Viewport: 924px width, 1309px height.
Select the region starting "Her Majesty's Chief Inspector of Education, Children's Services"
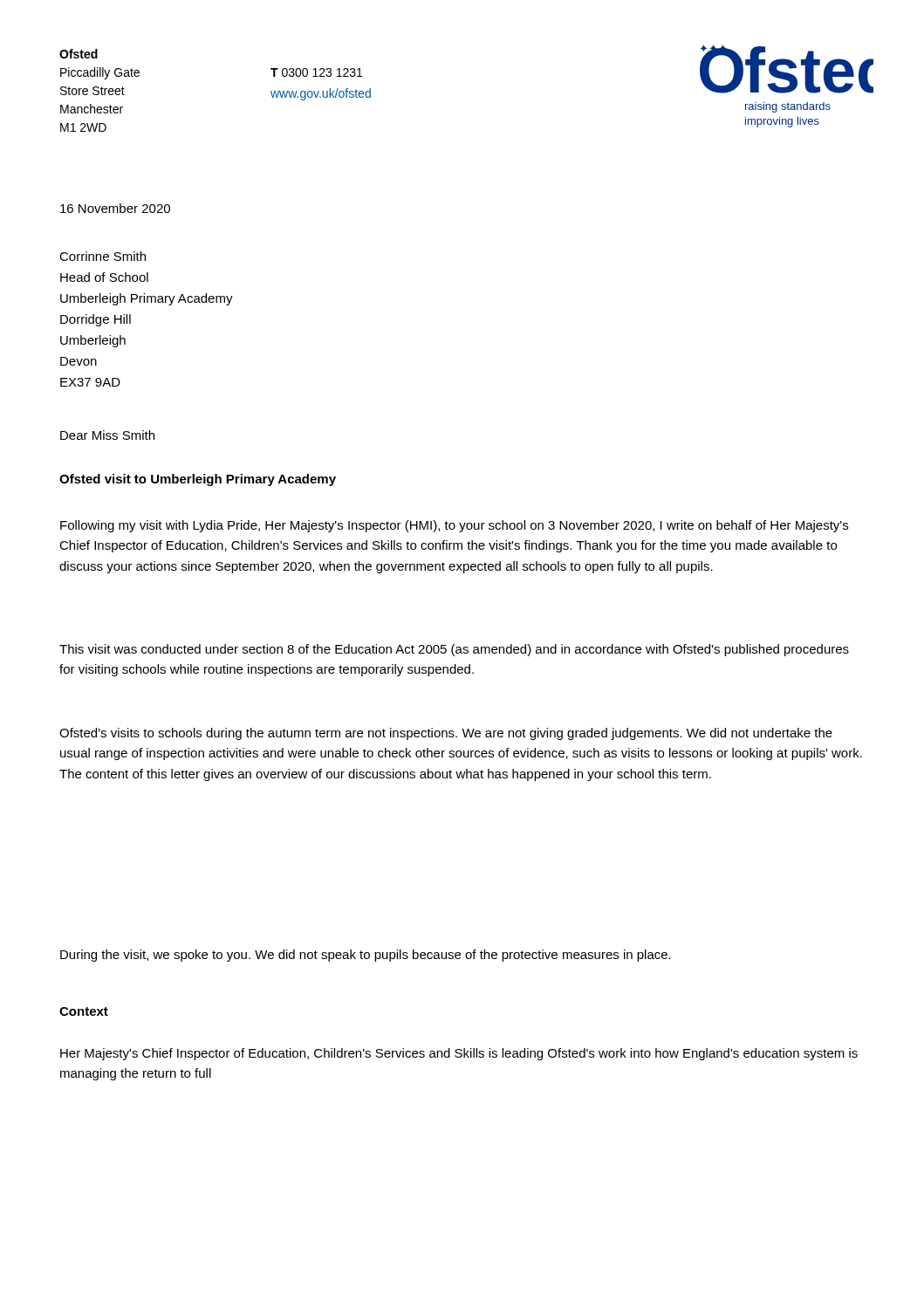(459, 1063)
